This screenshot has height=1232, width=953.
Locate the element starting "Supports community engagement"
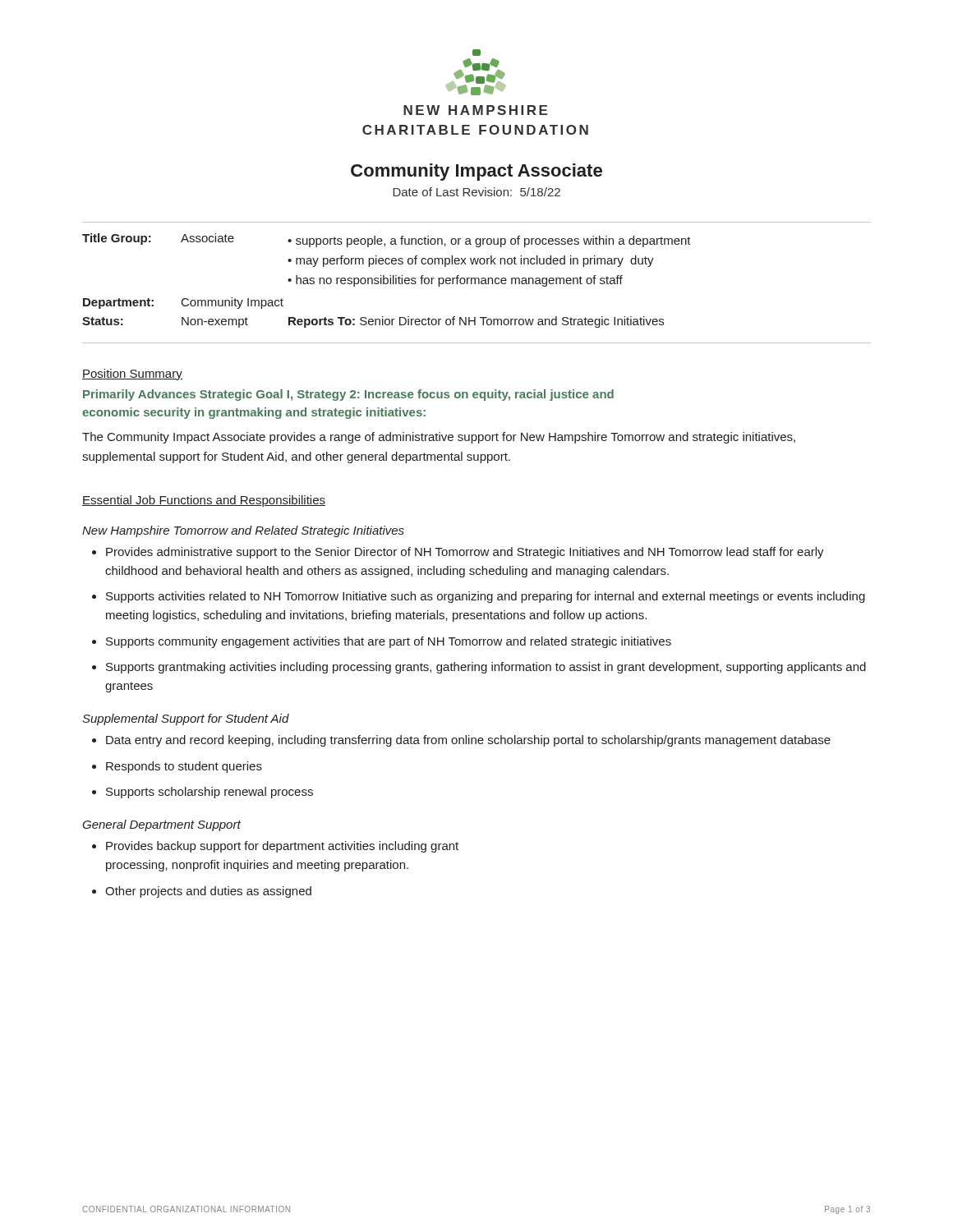(x=388, y=641)
